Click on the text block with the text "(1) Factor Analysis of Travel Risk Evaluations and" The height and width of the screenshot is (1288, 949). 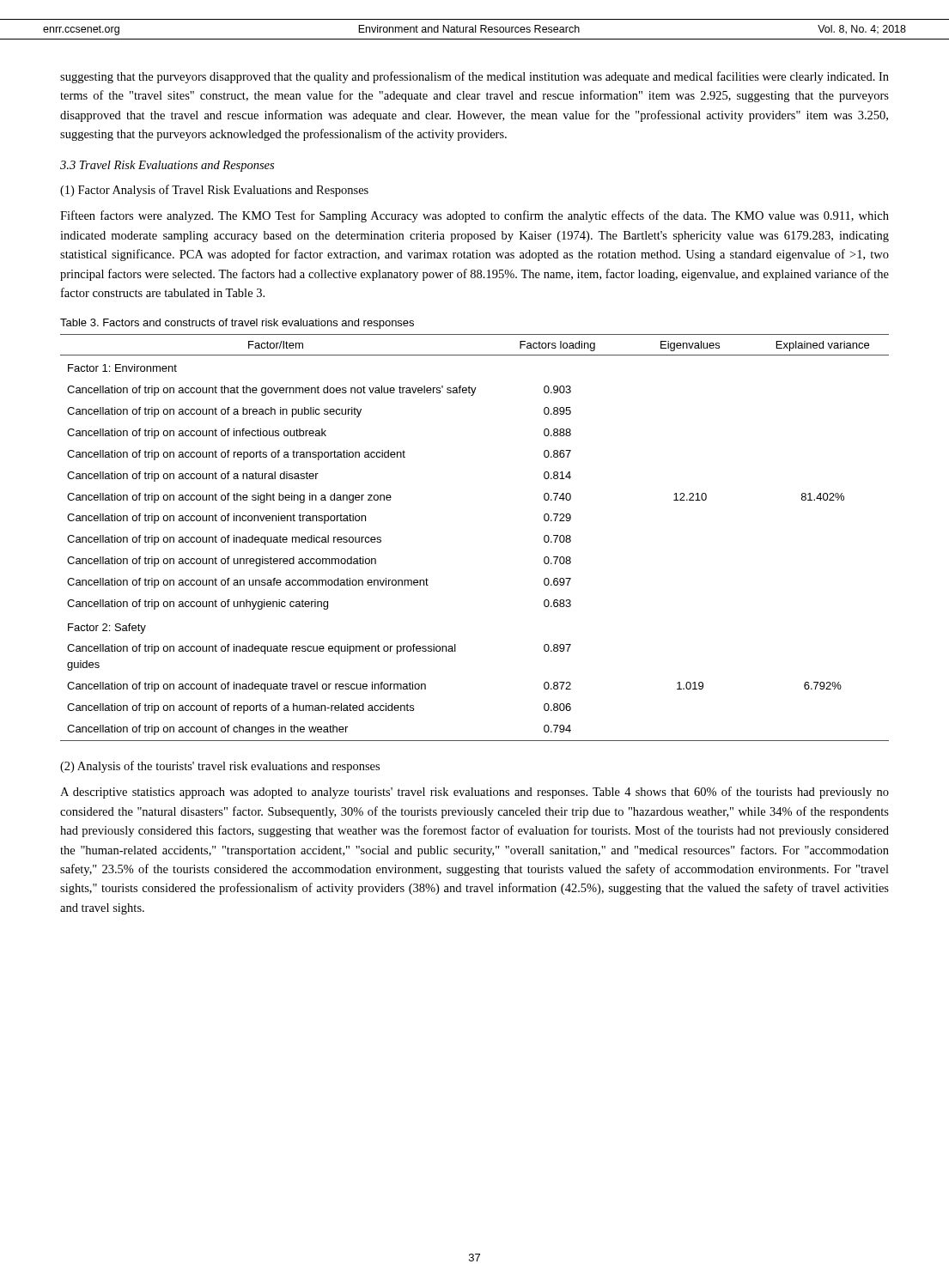(214, 189)
